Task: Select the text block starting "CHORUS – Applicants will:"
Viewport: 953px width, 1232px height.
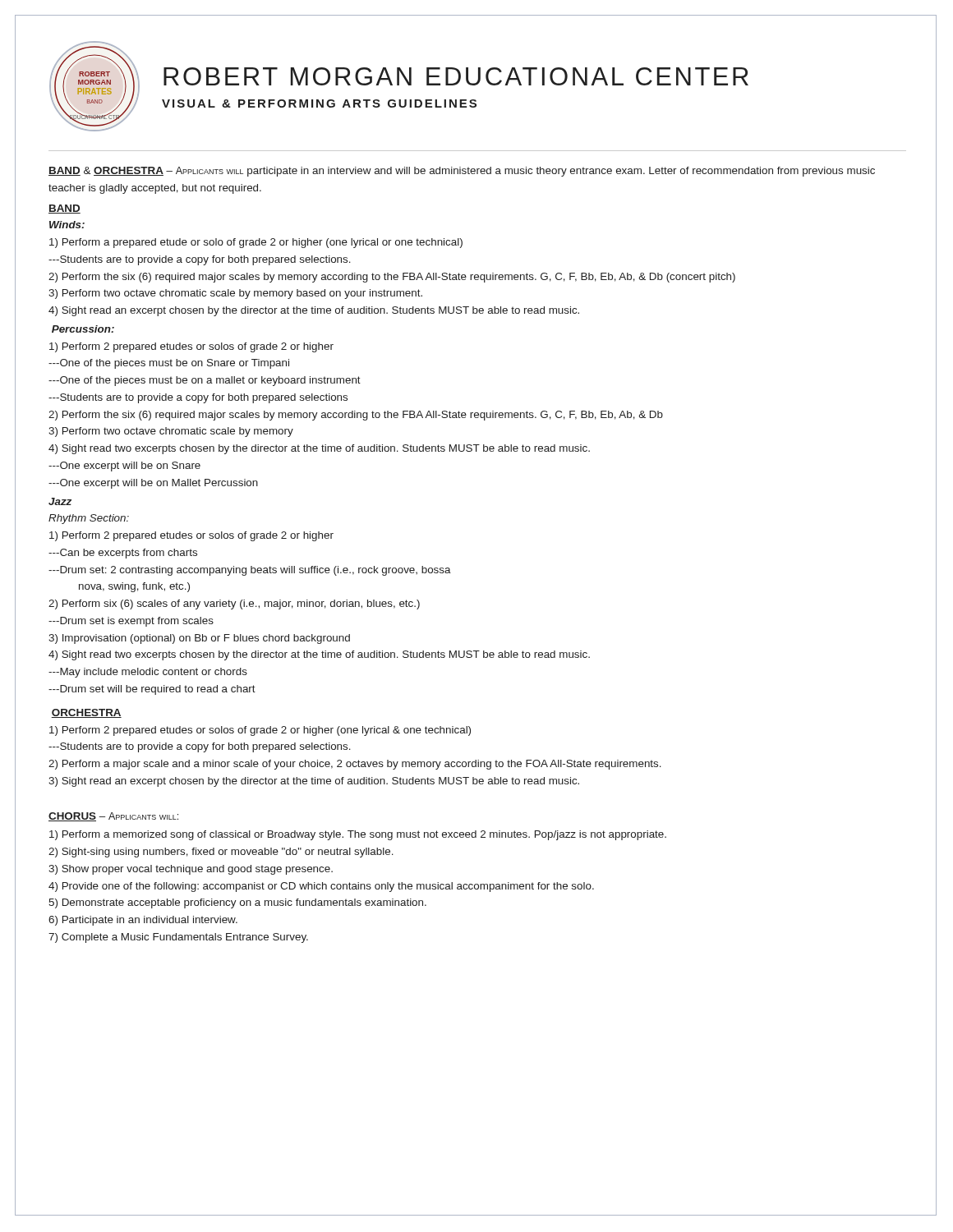Action: coord(114,816)
